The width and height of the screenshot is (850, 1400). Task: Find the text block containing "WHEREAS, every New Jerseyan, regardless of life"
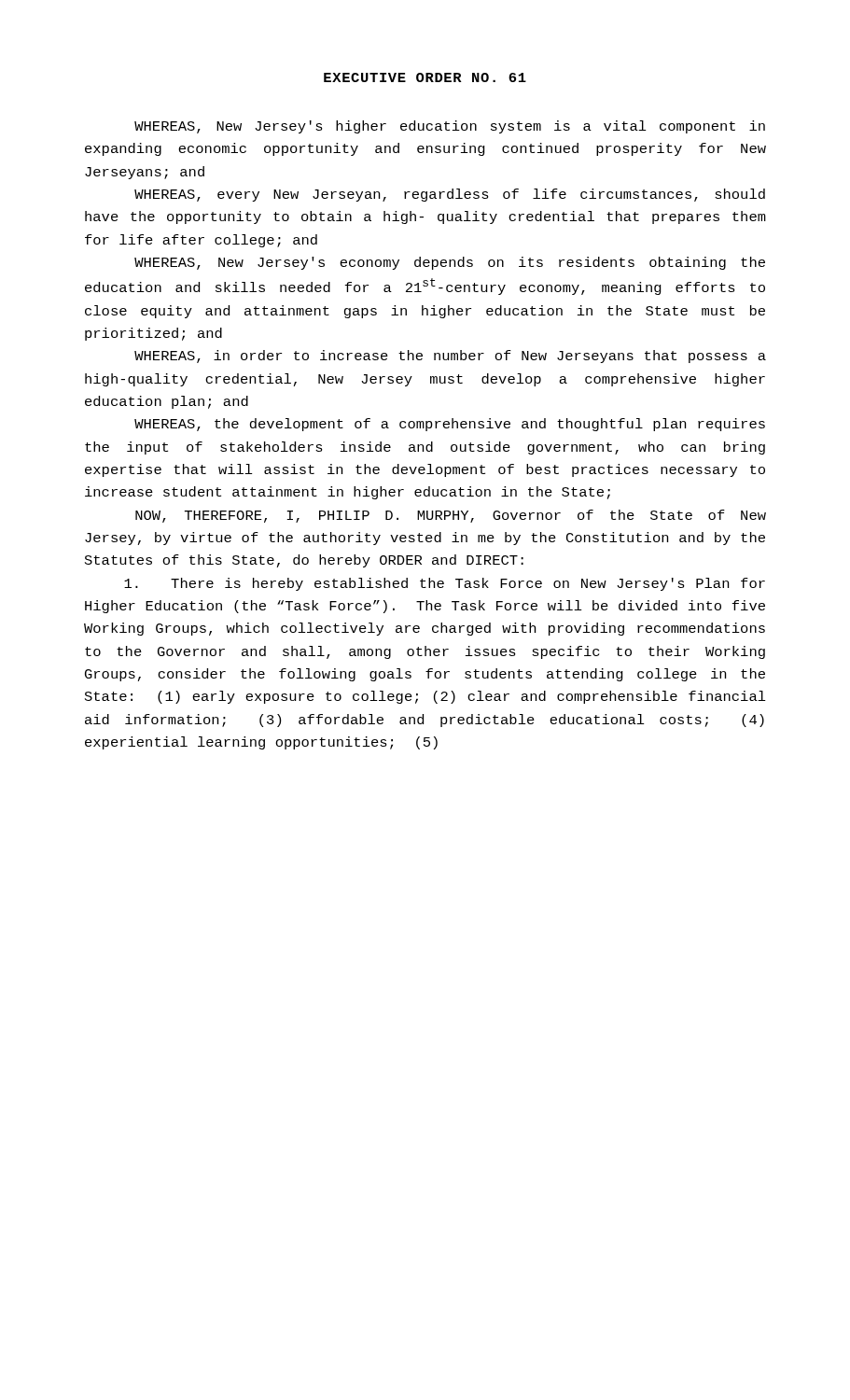(425, 218)
